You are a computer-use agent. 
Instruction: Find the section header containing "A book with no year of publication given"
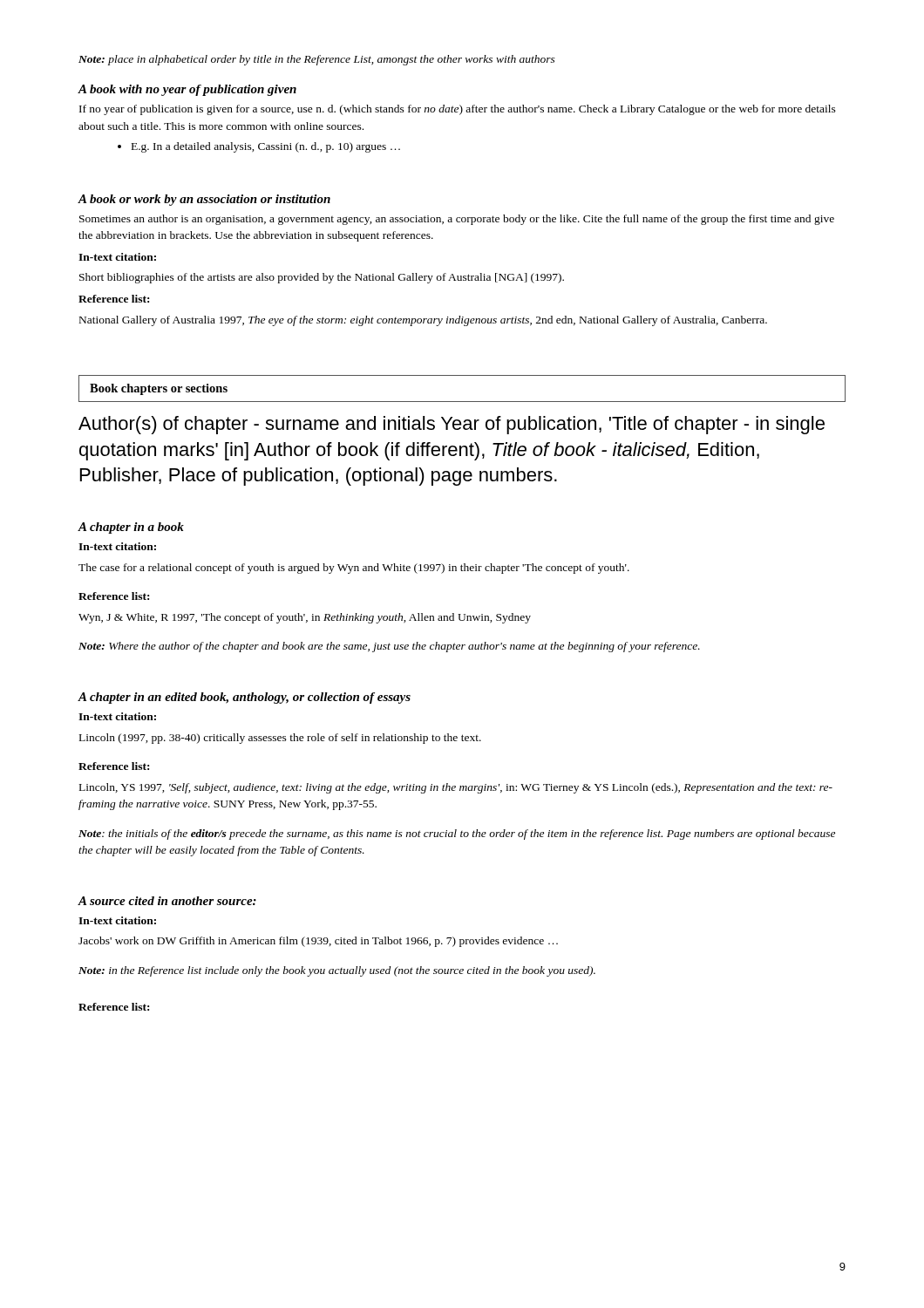(188, 89)
